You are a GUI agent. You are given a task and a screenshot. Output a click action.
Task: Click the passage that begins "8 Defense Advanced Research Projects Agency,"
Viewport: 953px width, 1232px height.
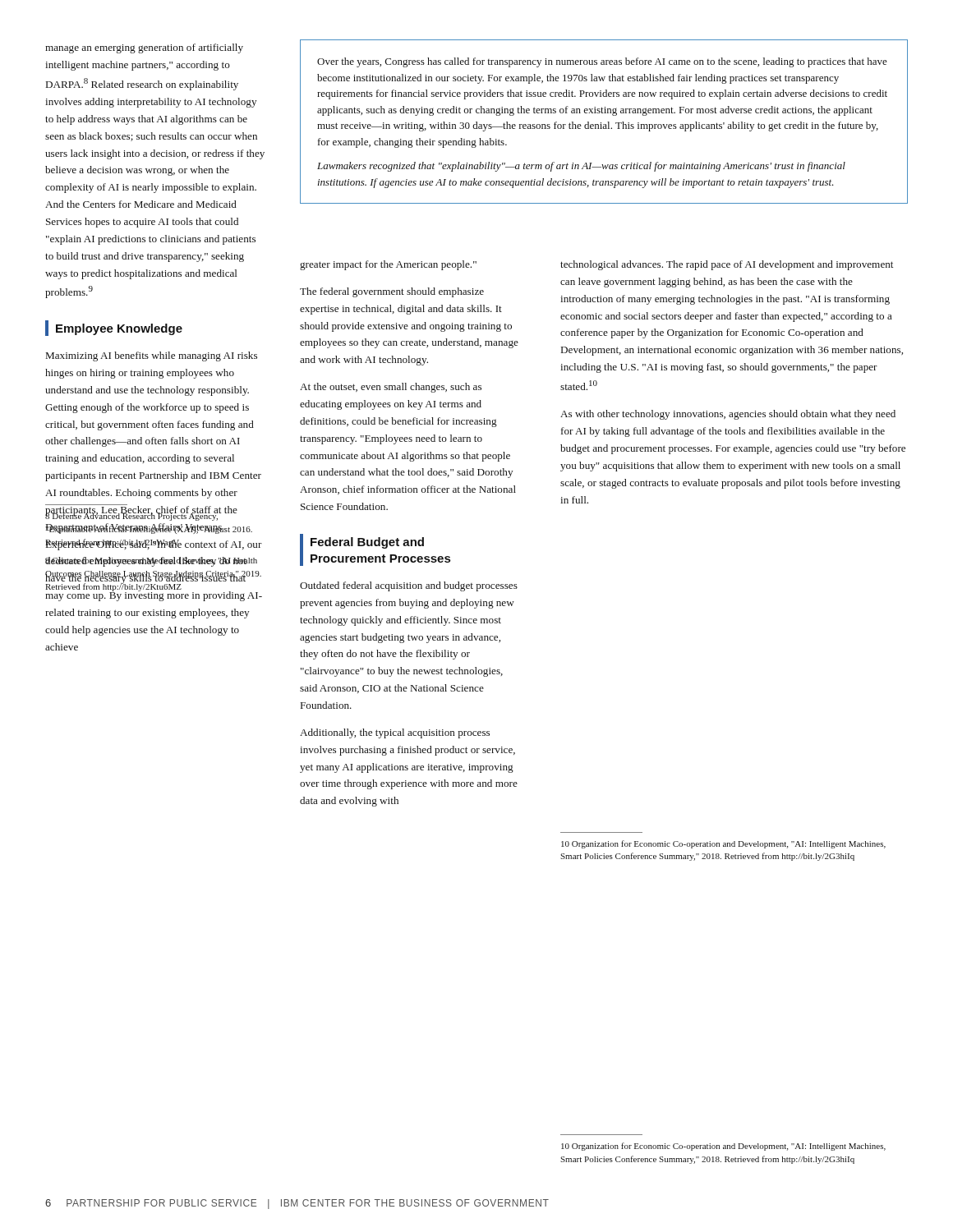[149, 529]
